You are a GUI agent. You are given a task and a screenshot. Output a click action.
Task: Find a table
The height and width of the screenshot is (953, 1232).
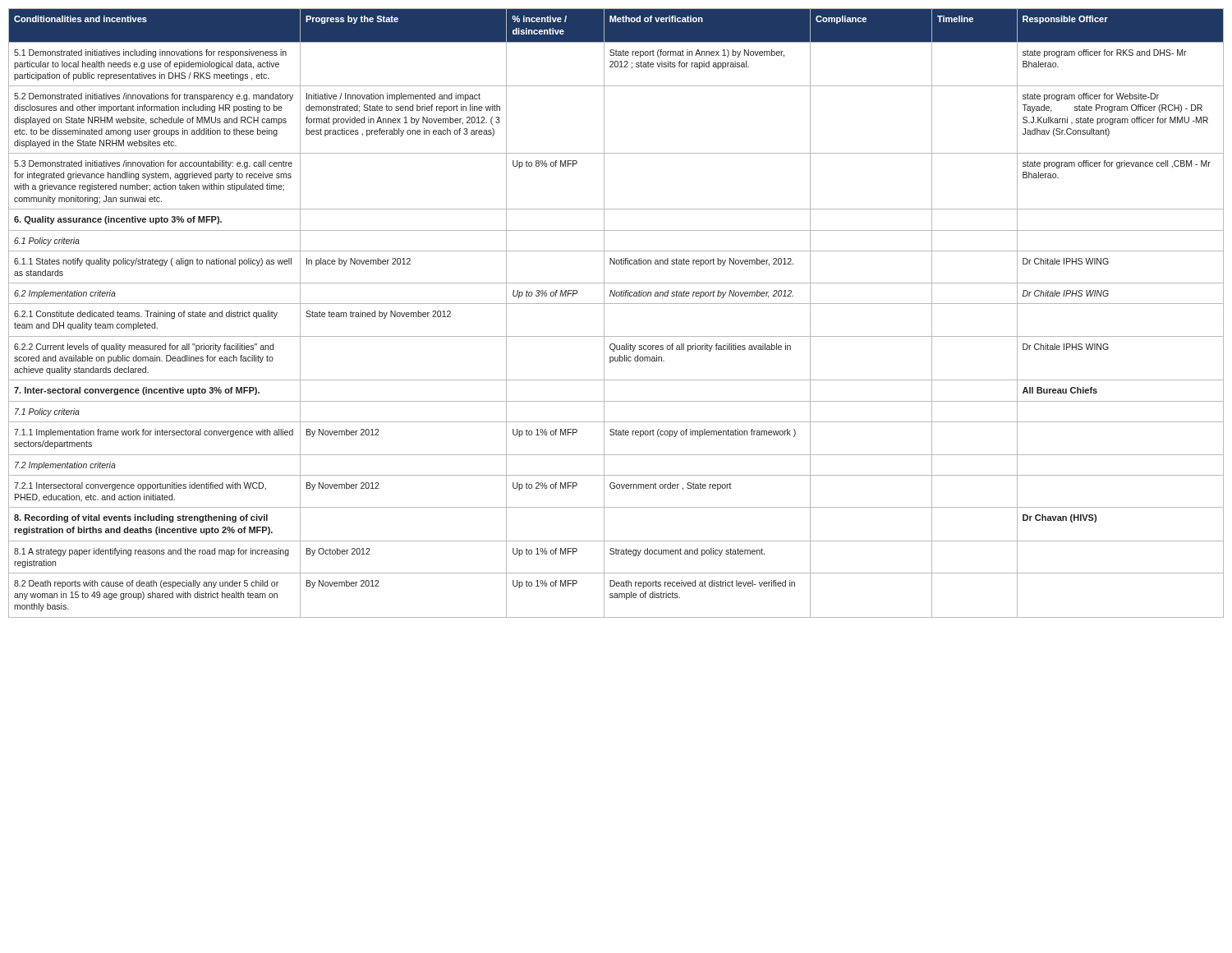pyautogui.click(x=616, y=313)
